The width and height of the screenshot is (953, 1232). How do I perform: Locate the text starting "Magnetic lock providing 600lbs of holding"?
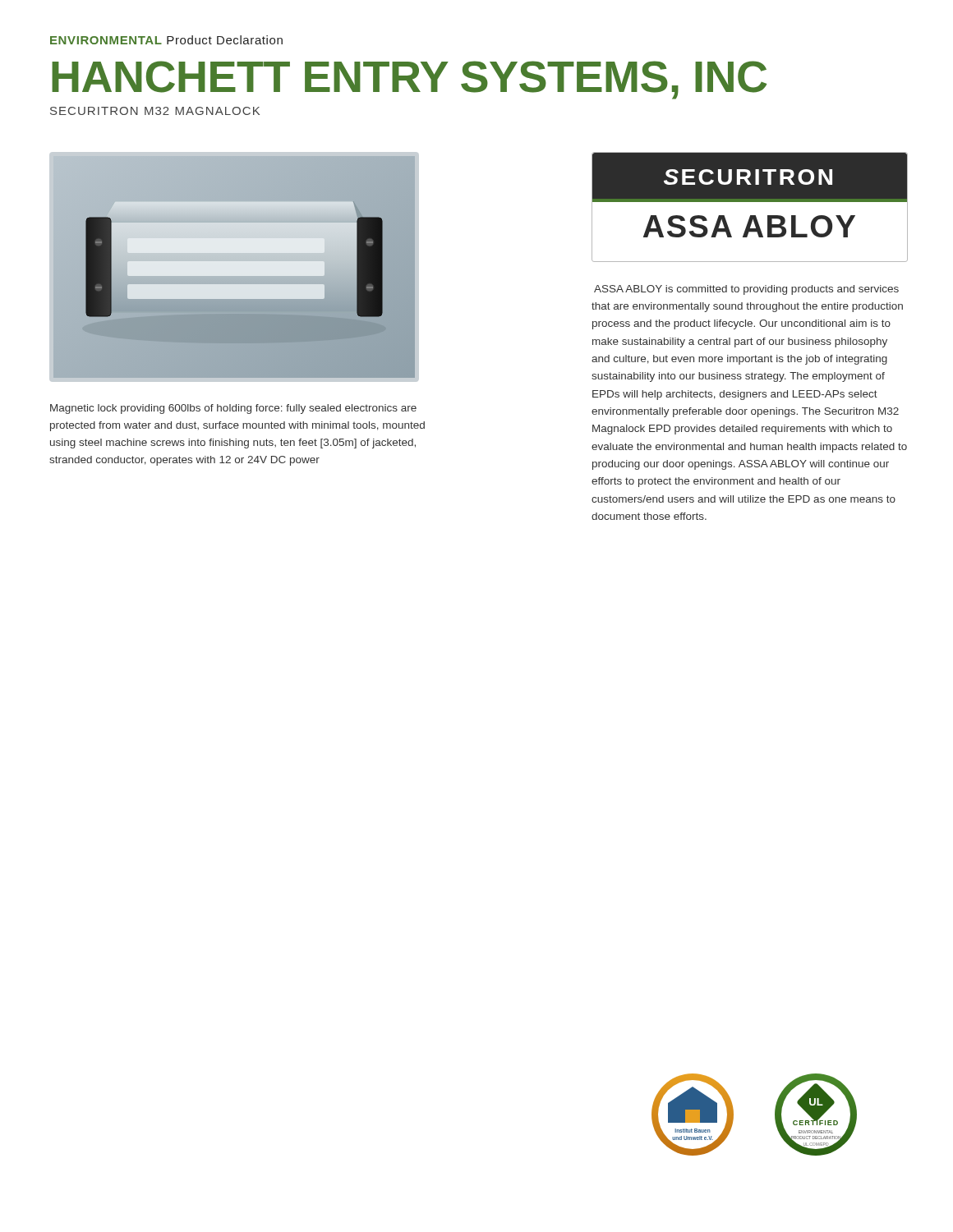237,434
